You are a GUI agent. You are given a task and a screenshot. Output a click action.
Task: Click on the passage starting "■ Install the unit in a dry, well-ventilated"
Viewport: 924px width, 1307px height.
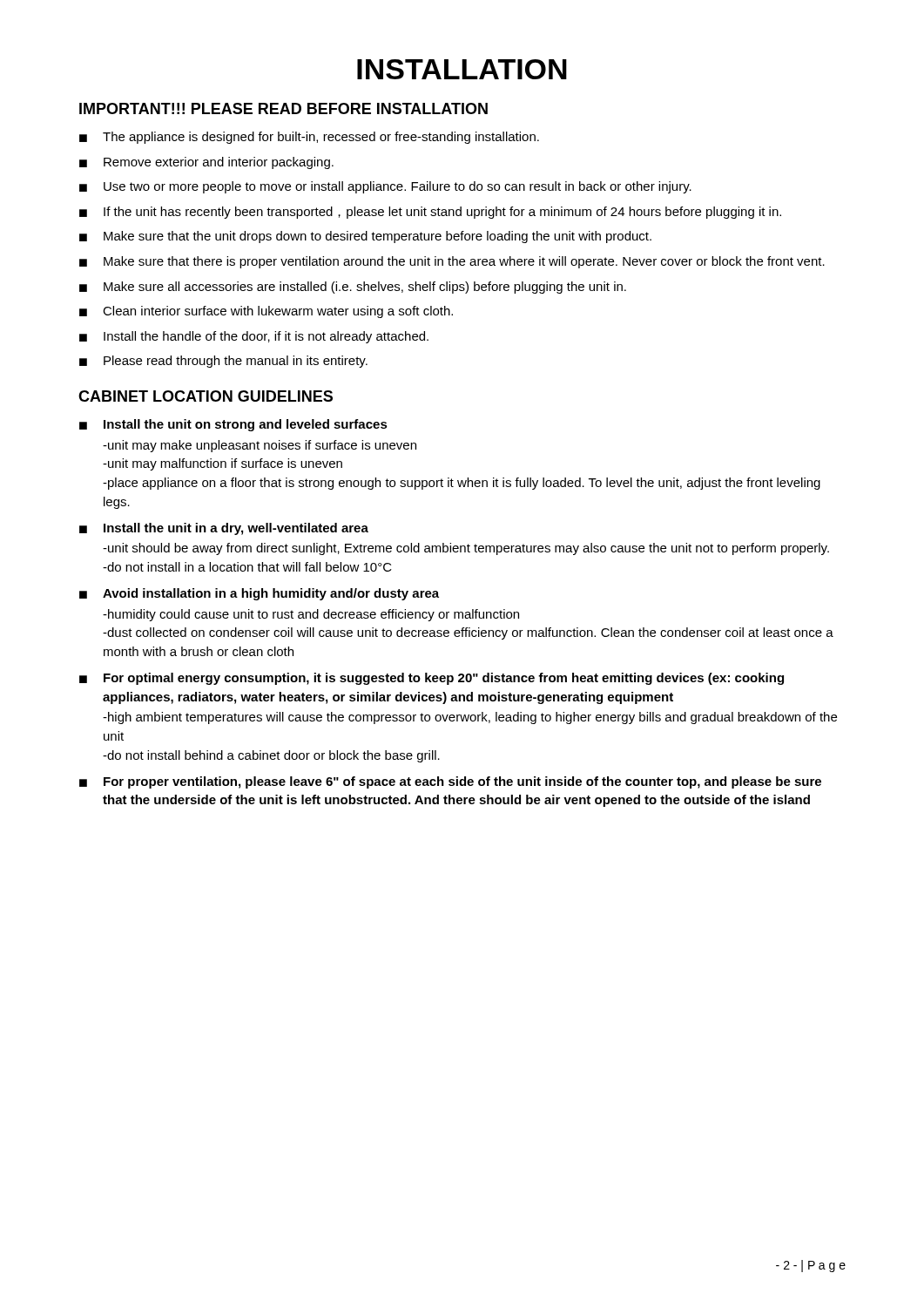click(x=462, y=548)
